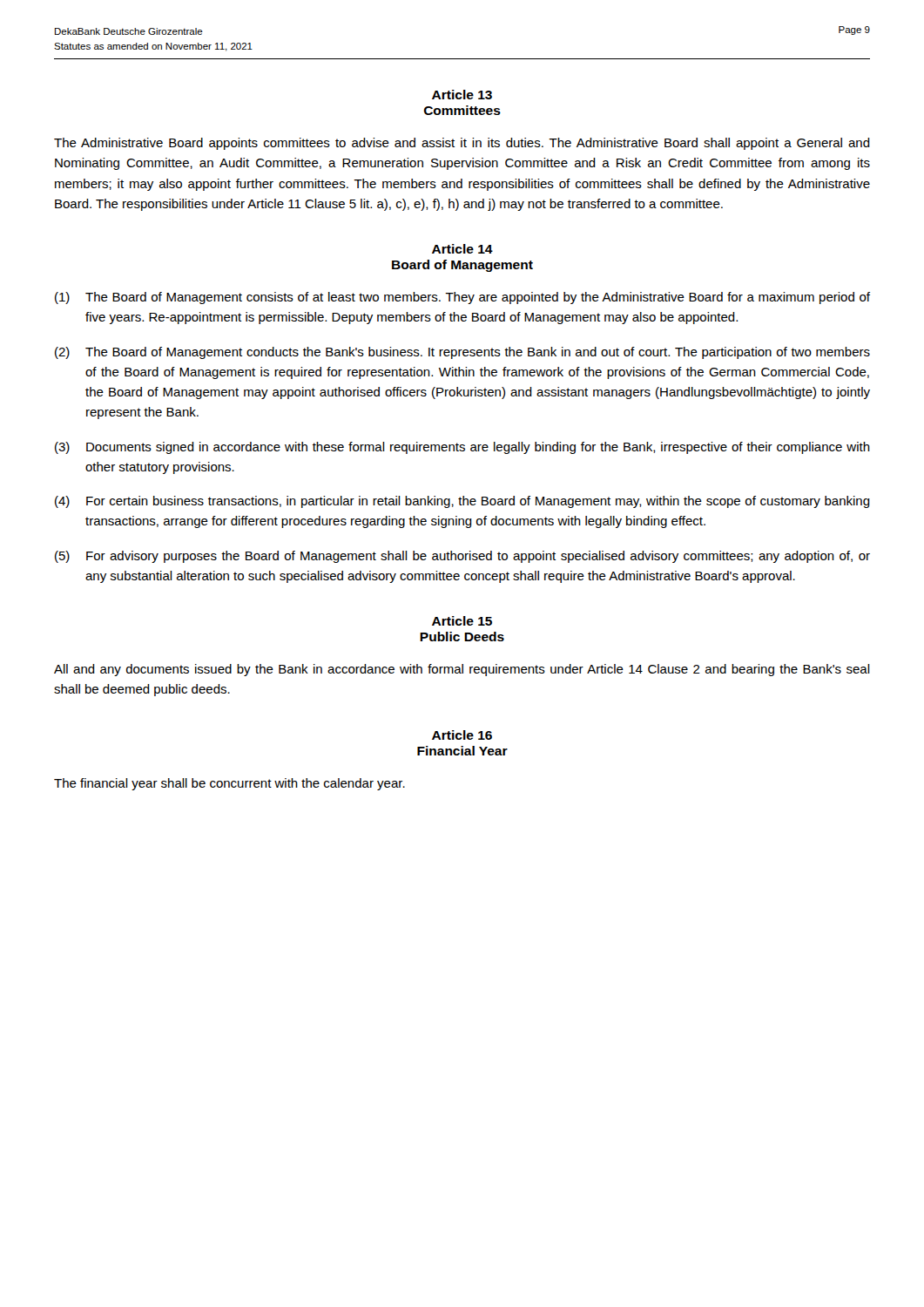Locate the title that says "Article 16 Financial Year"
Viewport: 924px width, 1307px height.
(x=462, y=742)
